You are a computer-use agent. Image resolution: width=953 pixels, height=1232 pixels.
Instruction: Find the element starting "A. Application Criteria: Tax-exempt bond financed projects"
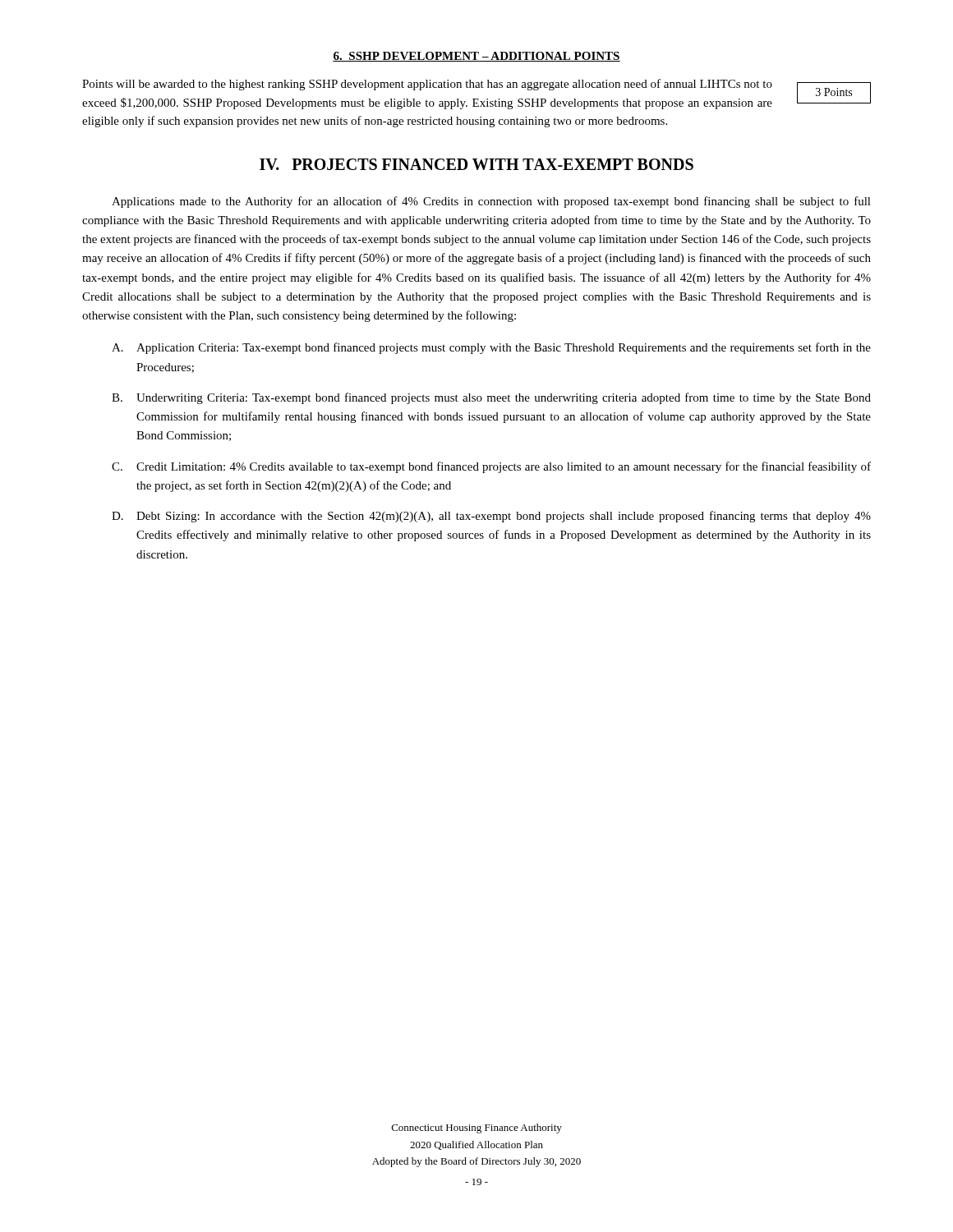491,358
